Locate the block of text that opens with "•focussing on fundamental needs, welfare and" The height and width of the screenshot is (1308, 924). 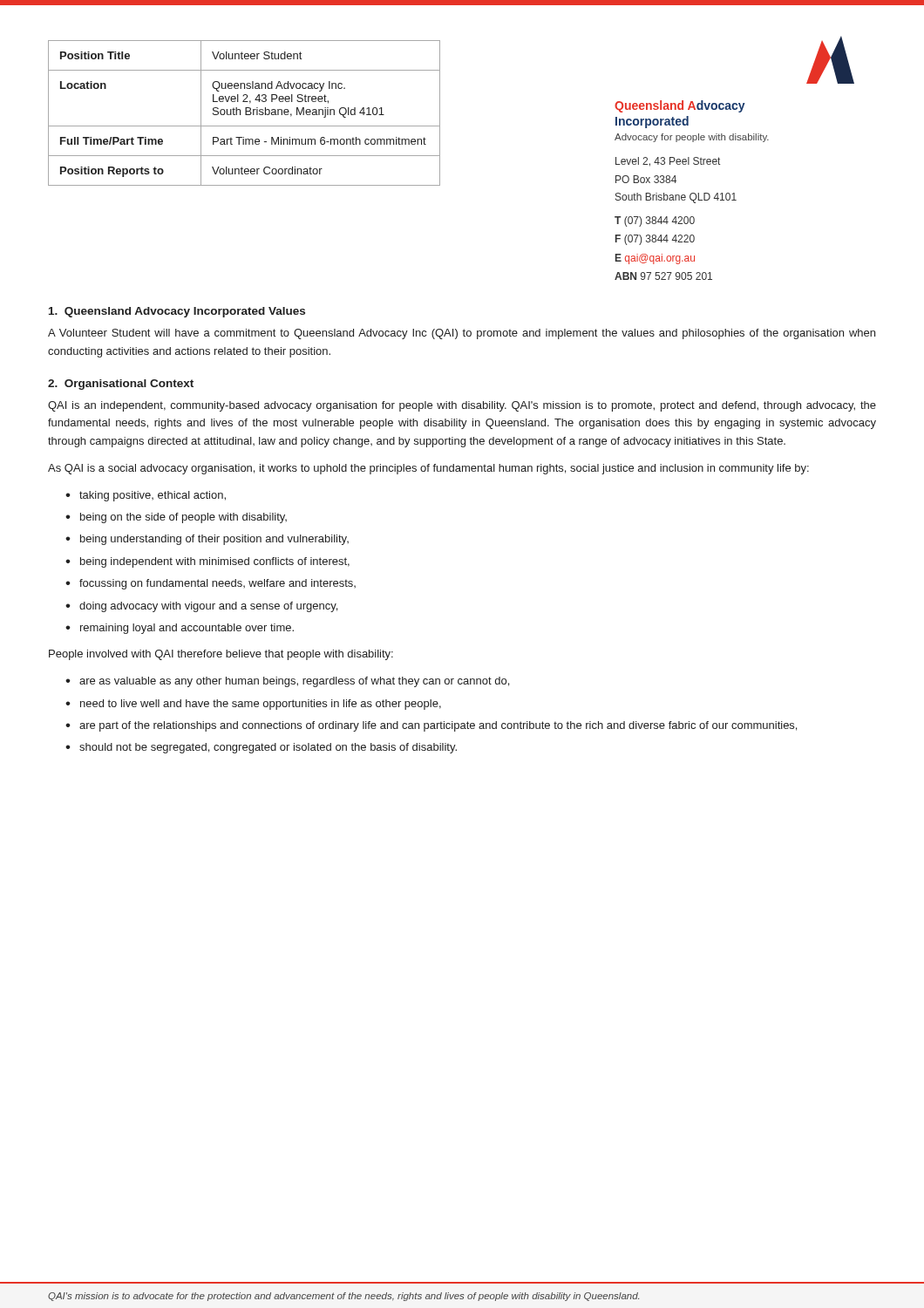pos(211,584)
